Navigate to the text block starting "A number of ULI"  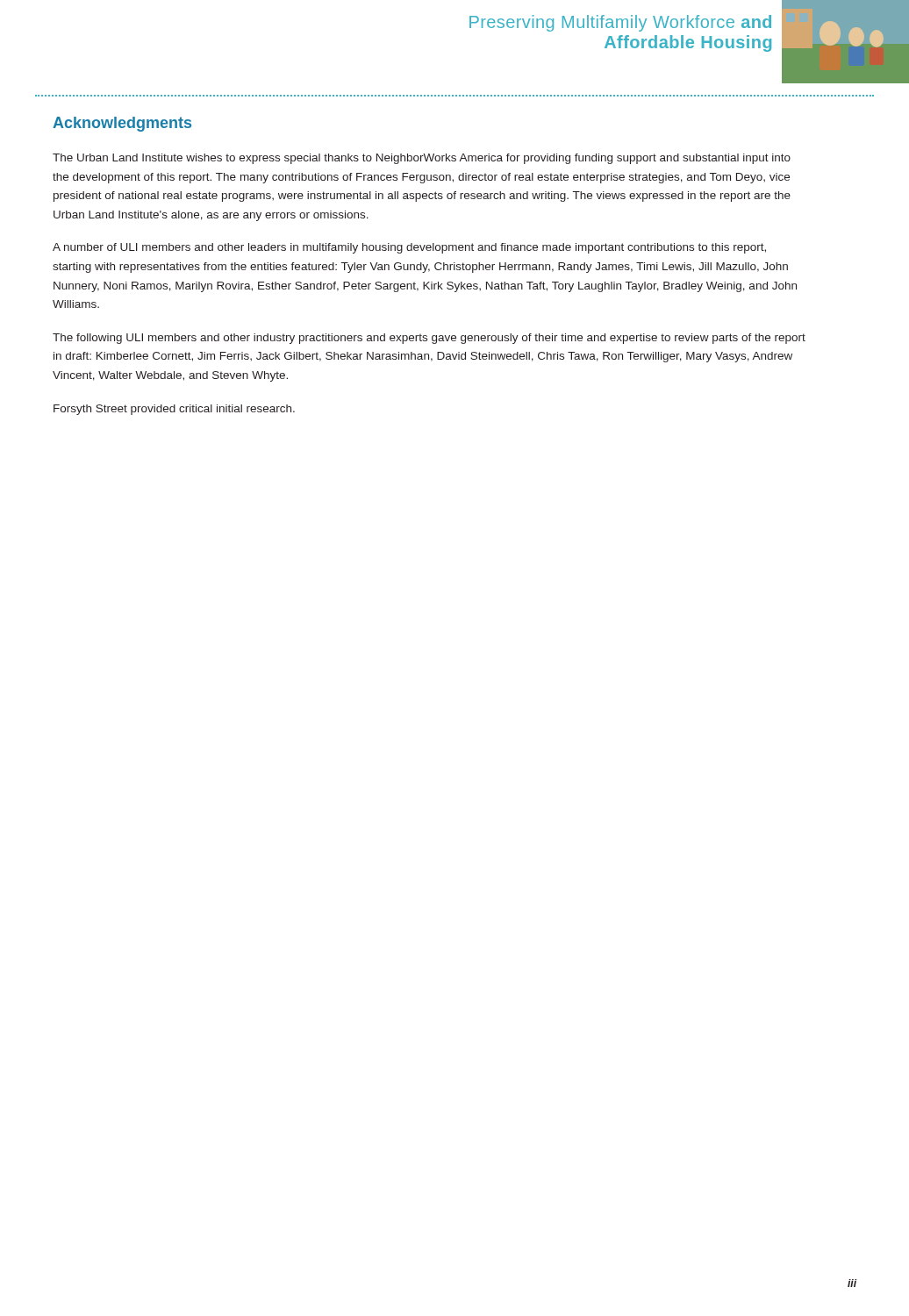click(x=425, y=276)
